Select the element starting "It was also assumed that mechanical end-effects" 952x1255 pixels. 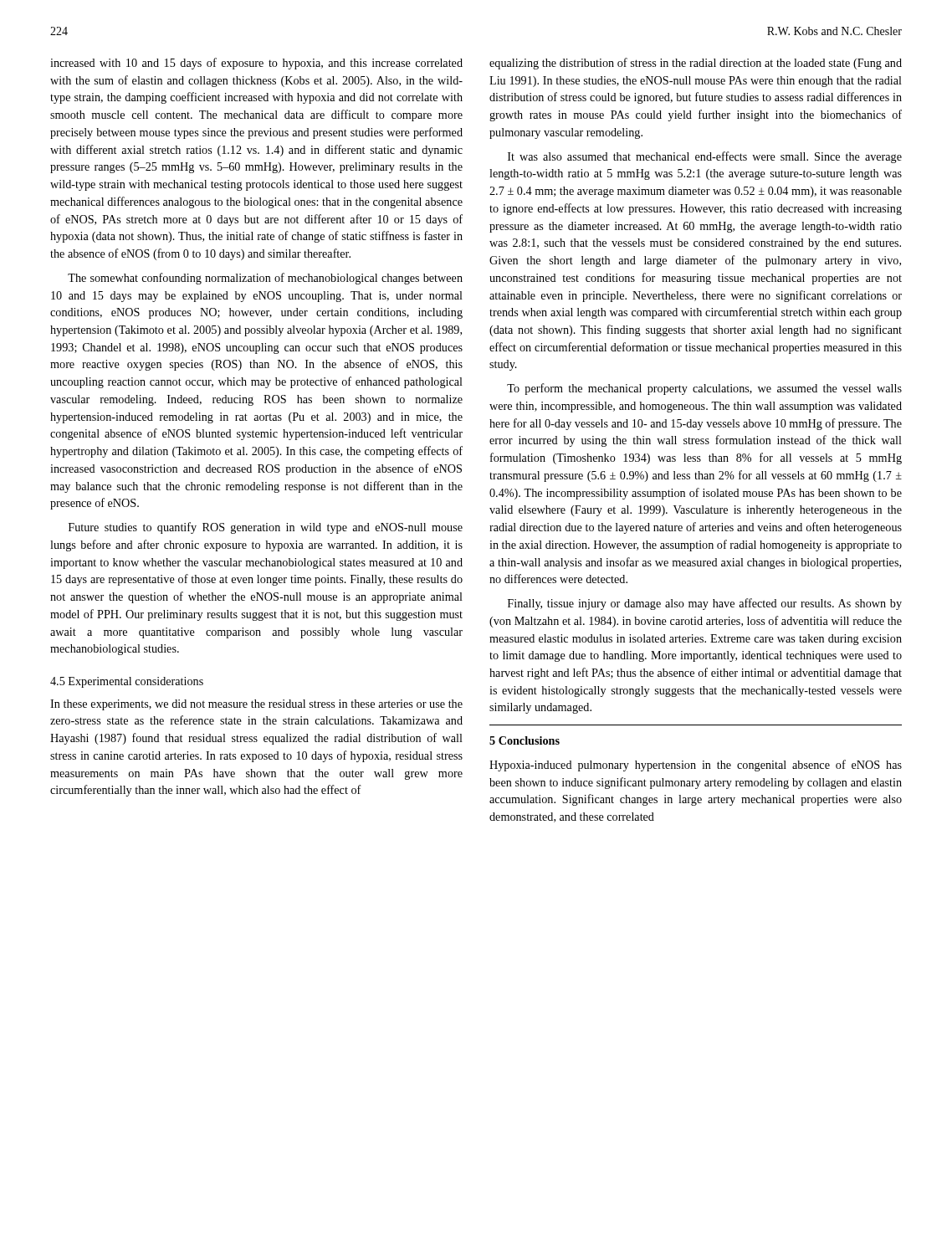[x=696, y=261]
